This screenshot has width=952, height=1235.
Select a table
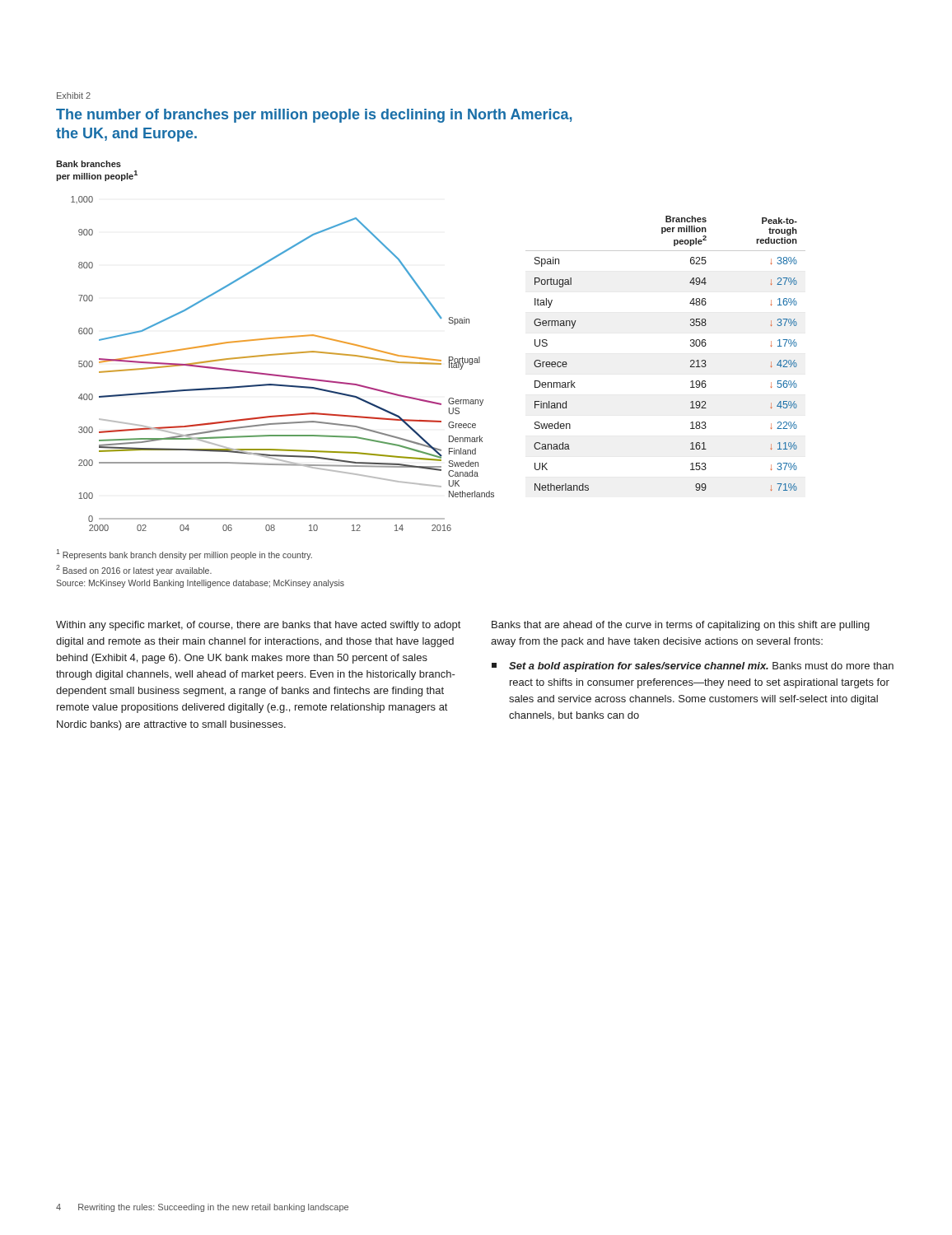(x=665, y=342)
